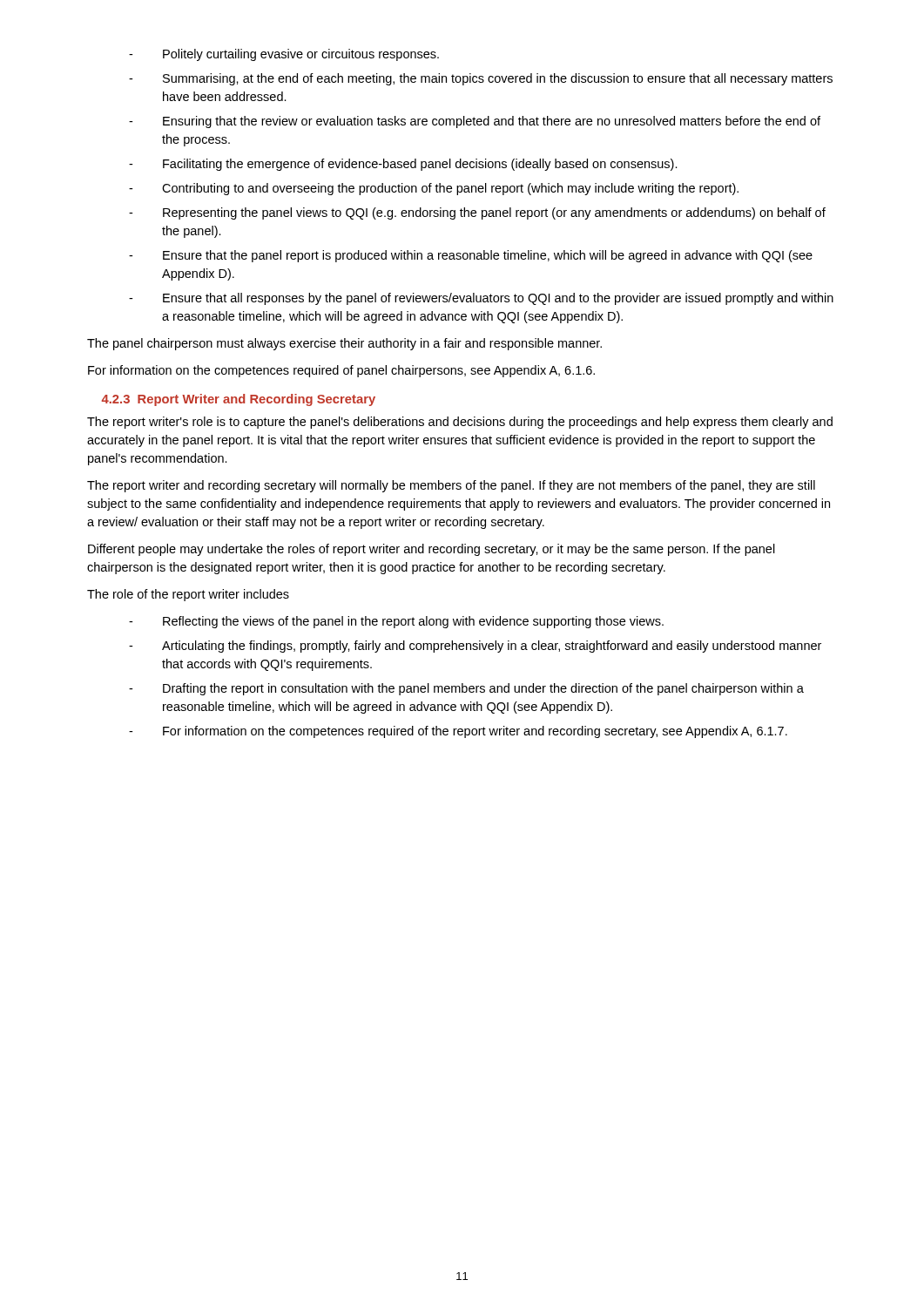Select the block starting "- For information on the competences"

pyautogui.click(x=462, y=732)
